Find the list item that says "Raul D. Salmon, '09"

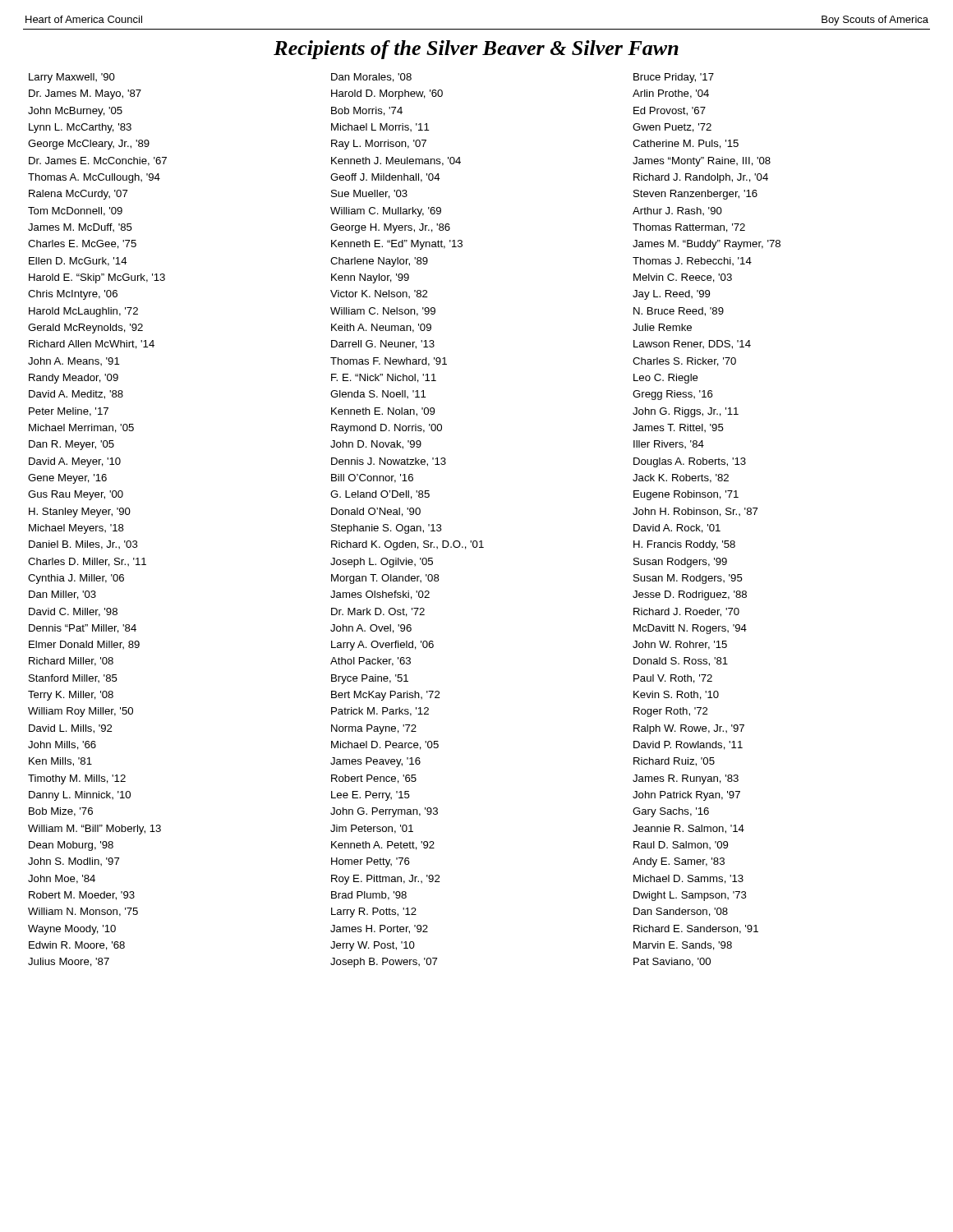pyautogui.click(x=681, y=845)
